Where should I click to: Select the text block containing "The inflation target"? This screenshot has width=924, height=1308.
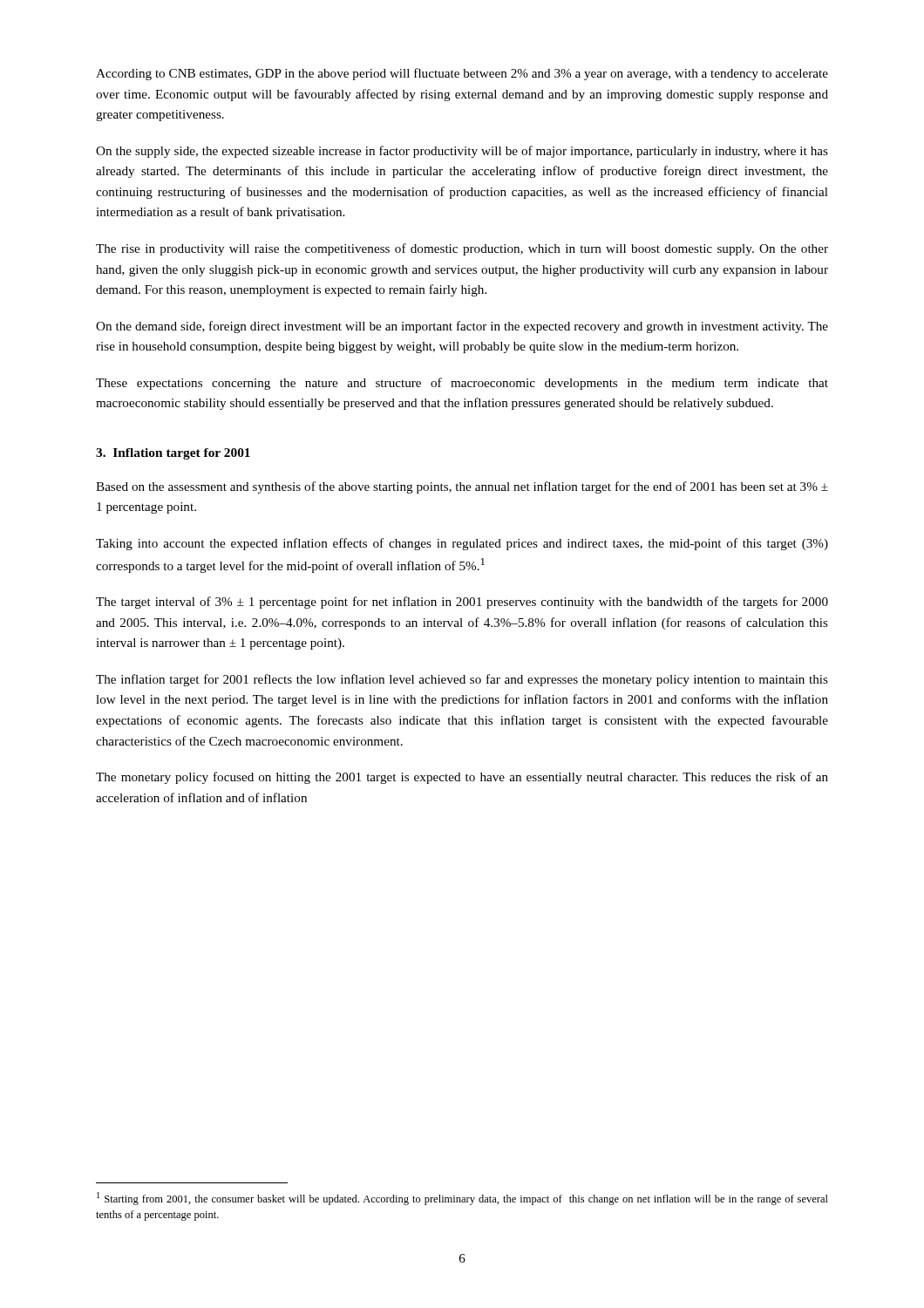[462, 710]
